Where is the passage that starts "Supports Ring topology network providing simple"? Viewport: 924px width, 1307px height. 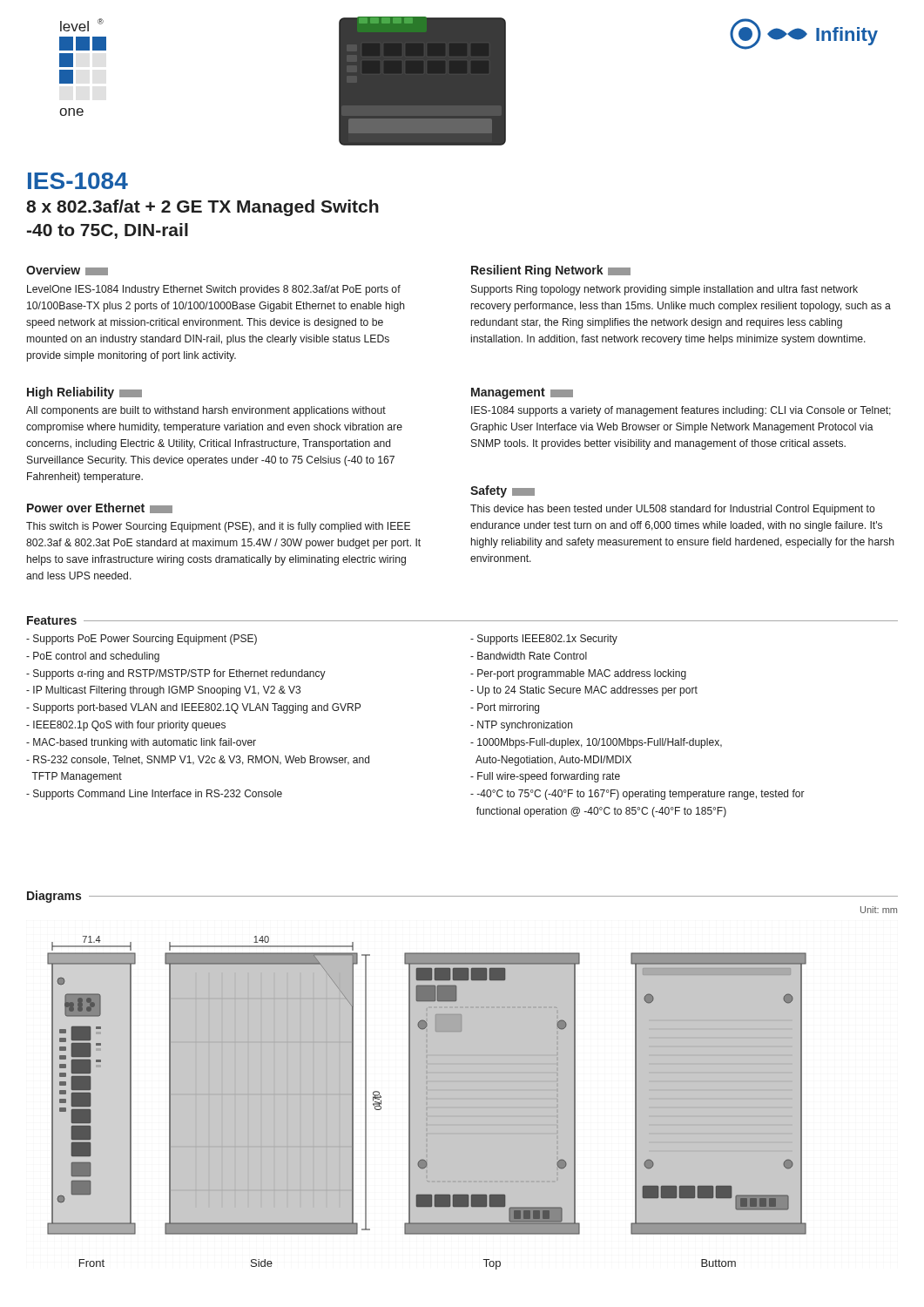(681, 314)
